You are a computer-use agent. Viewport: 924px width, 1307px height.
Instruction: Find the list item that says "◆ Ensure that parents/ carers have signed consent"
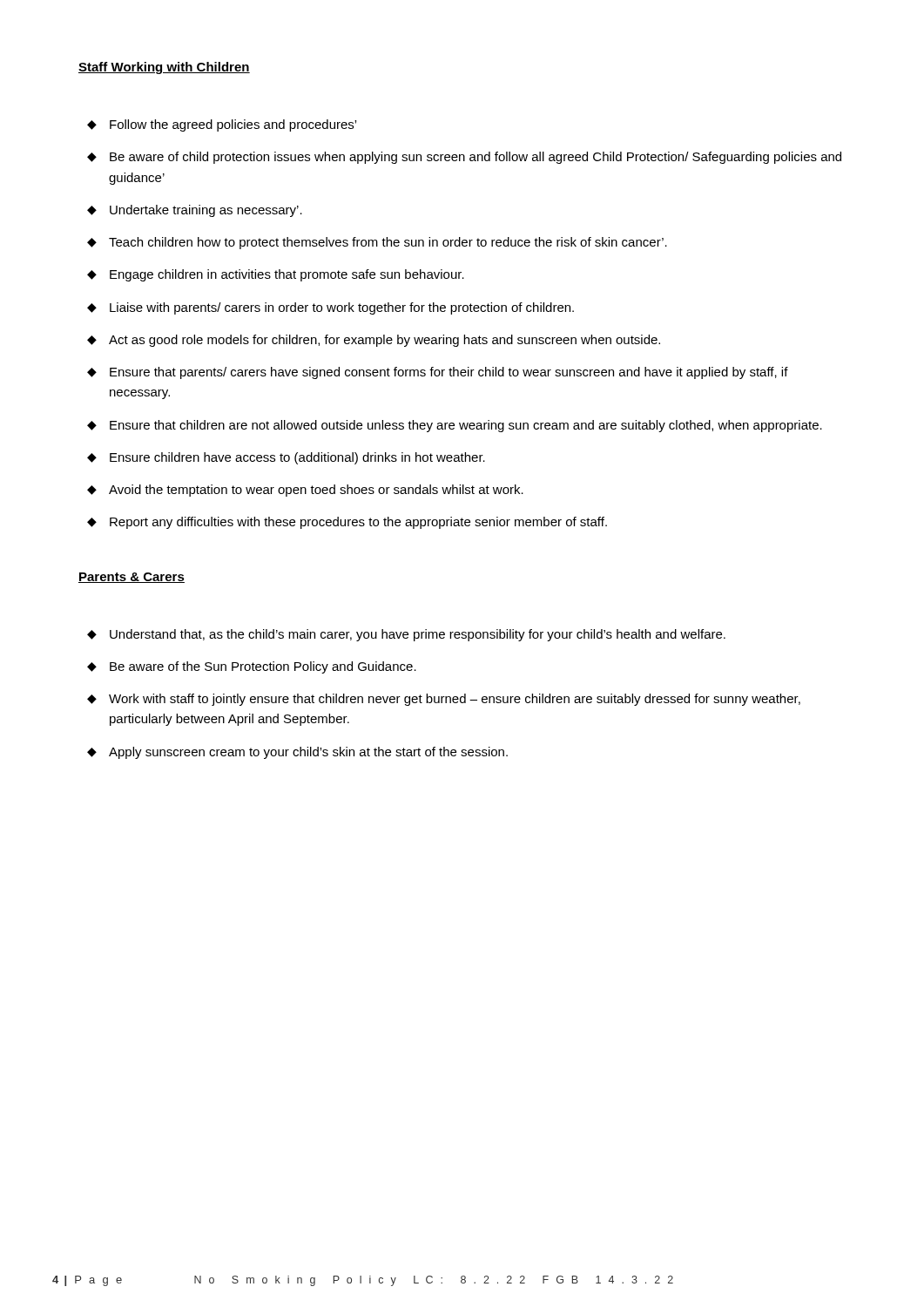coord(466,382)
